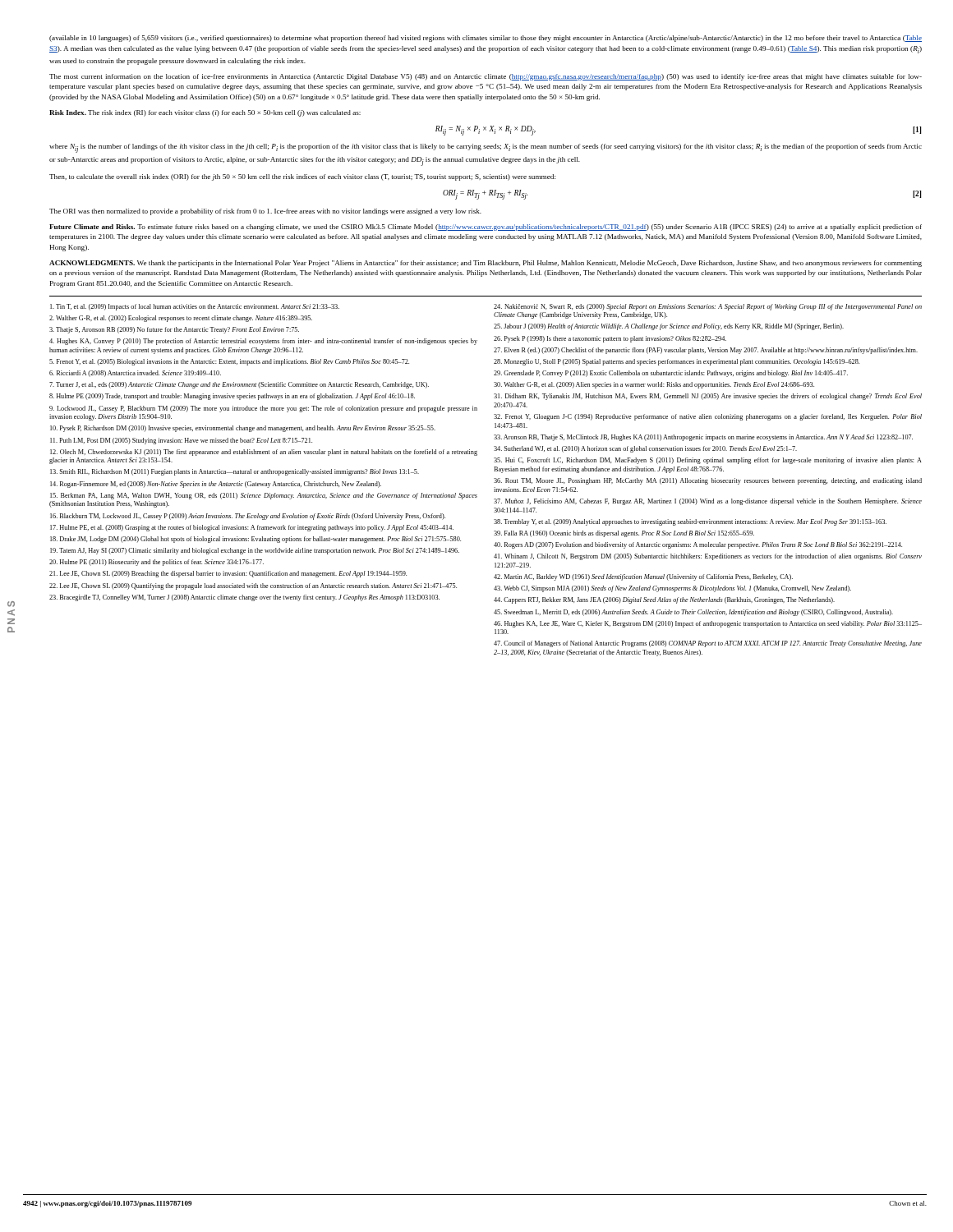Point to the text starting "45. Sweedman L, Merritt D, eds"

coord(693,612)
